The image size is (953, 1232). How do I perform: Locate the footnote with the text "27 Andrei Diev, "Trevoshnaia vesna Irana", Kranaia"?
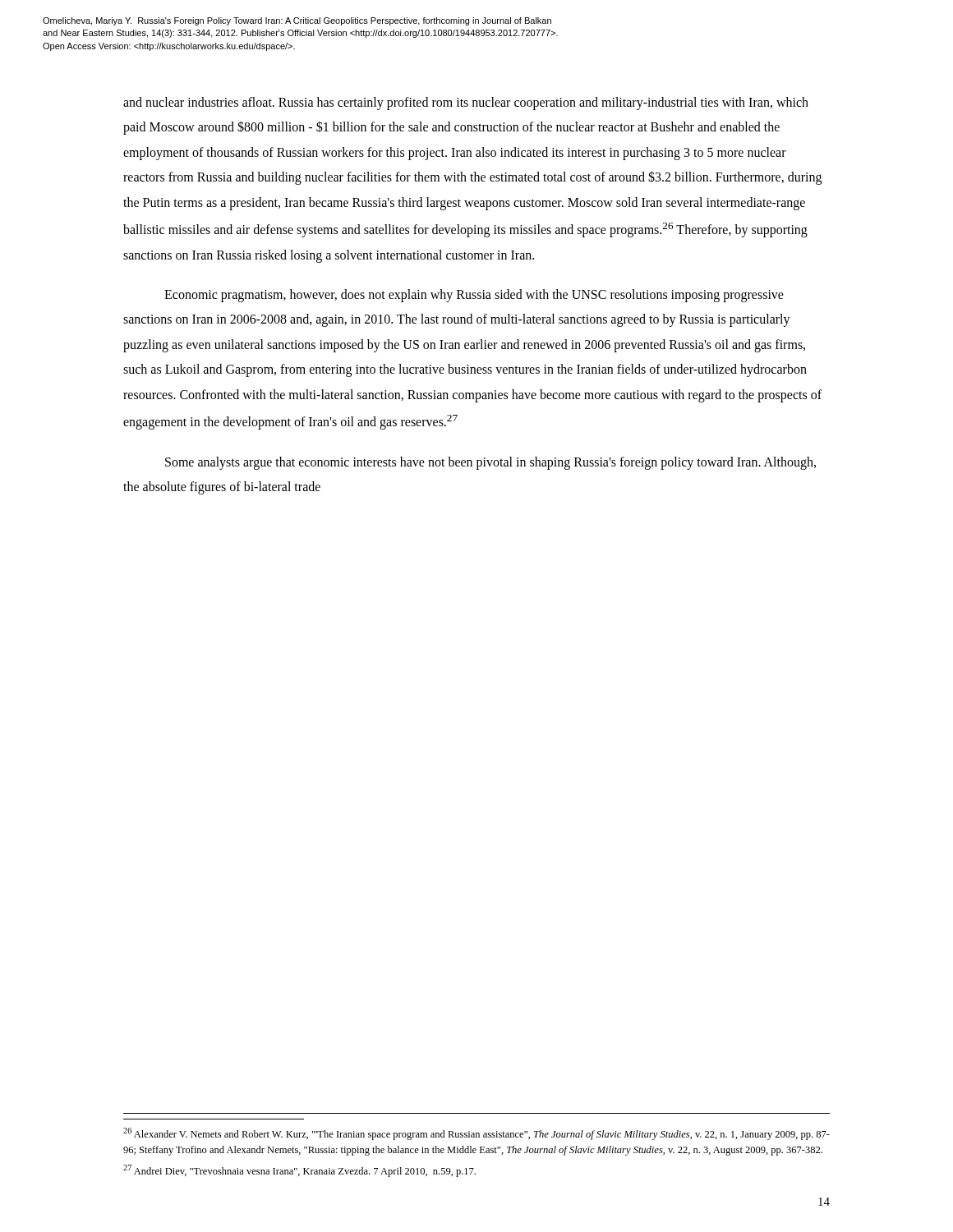300,1170
